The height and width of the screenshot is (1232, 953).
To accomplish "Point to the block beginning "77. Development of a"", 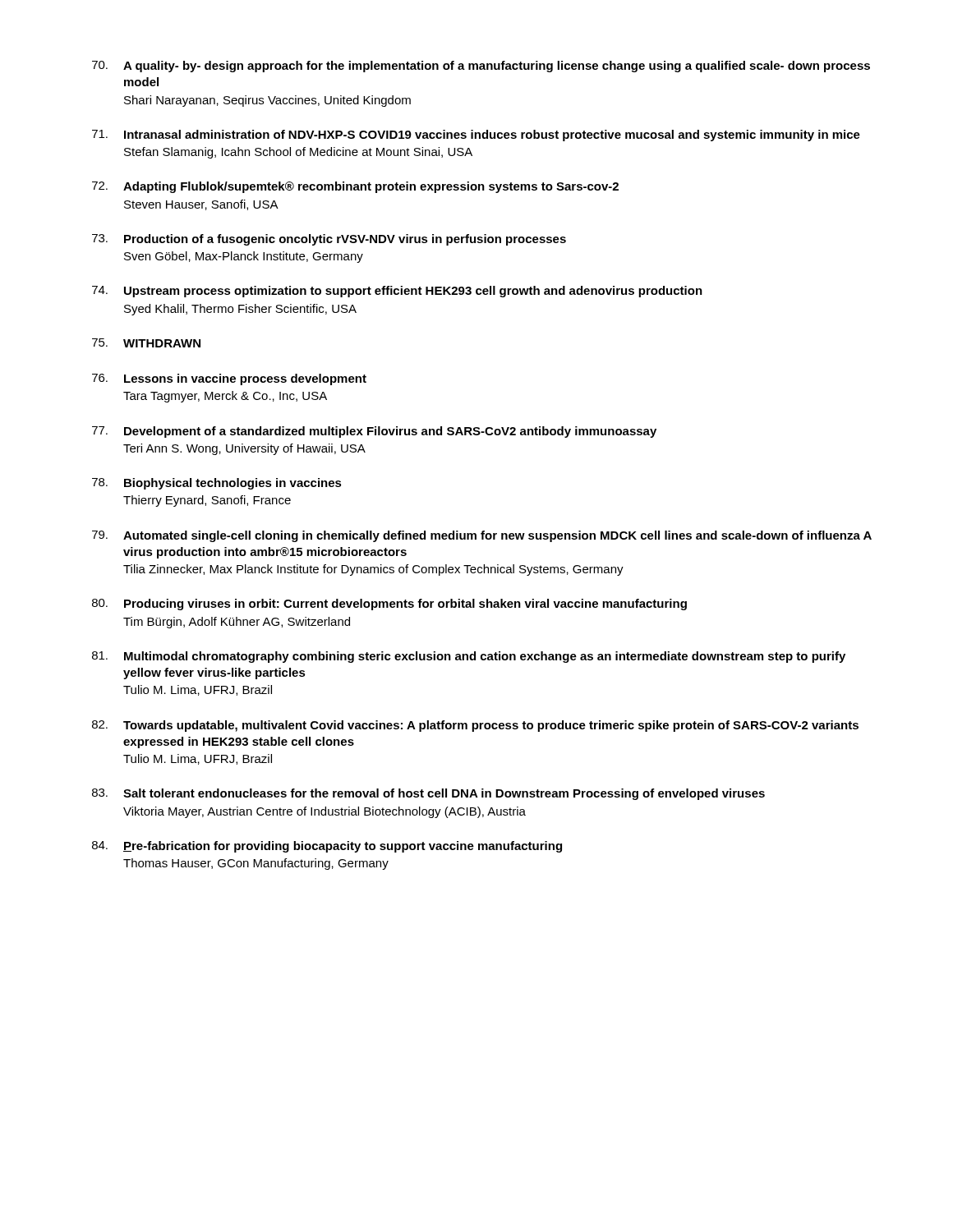I will [x=476, y=440].
